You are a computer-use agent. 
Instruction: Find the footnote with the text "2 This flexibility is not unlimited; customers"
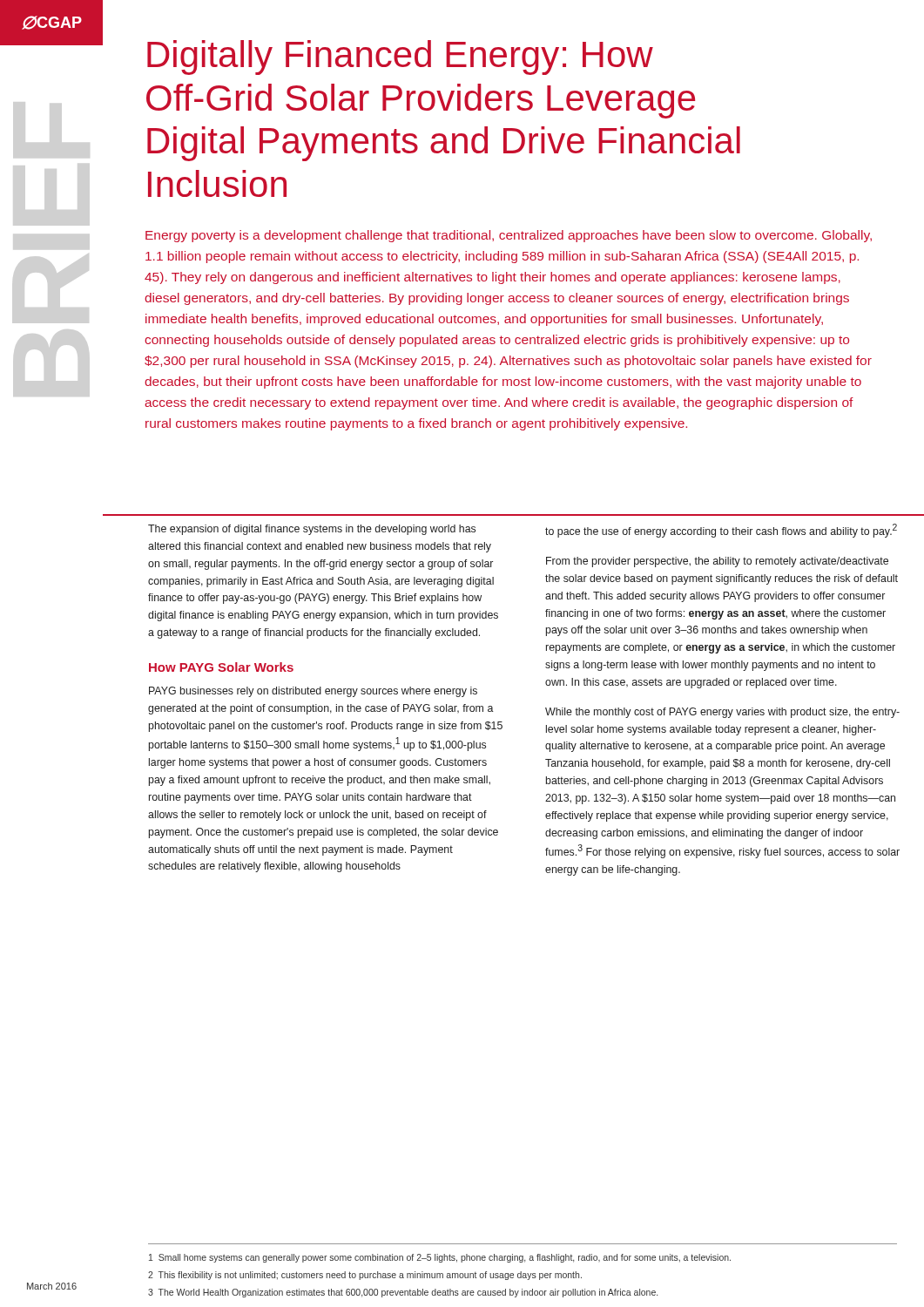pos(523,1275)
